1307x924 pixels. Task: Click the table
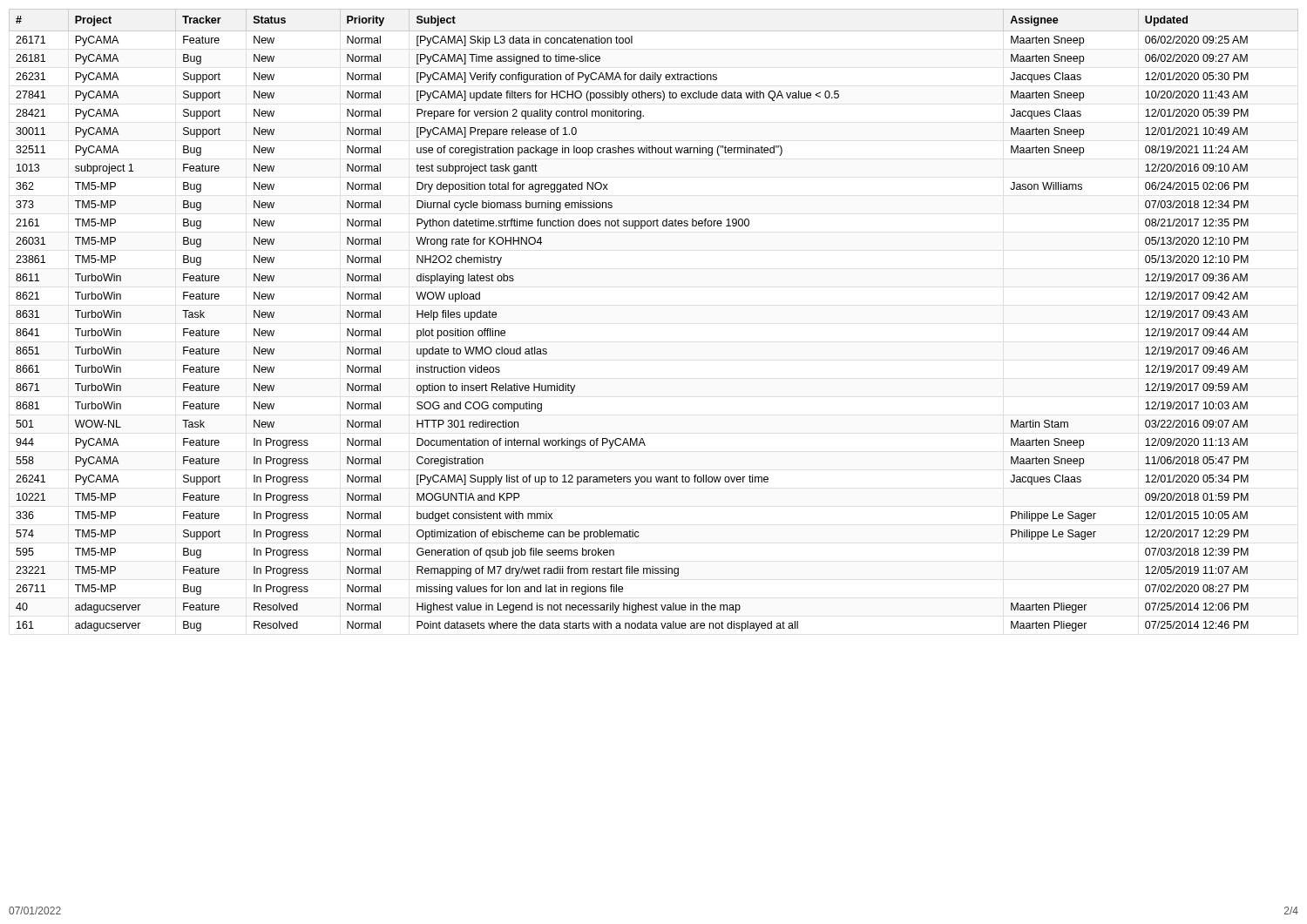point(654,322)
